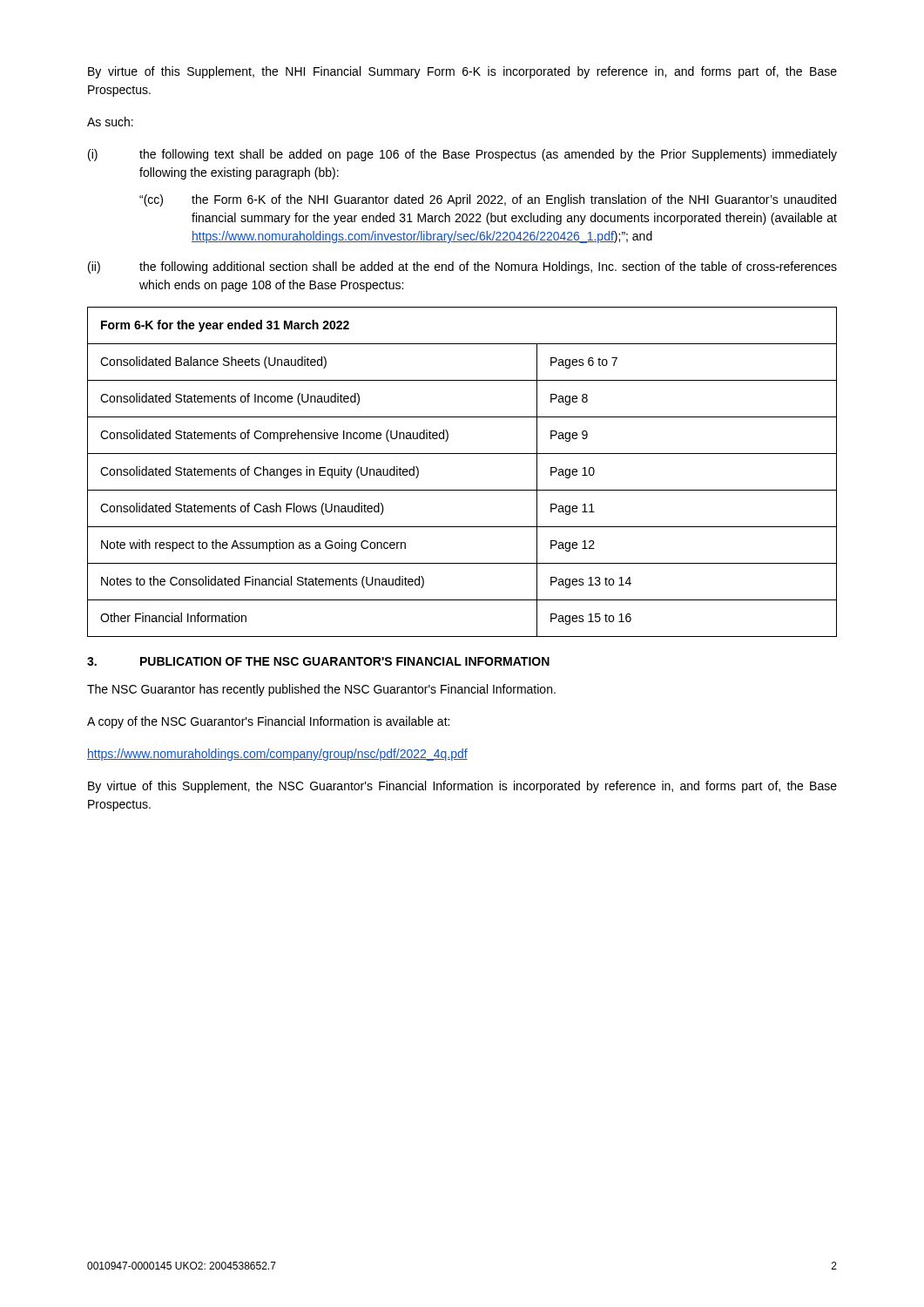Locate the block of text that opens with "By virtue of this Supplement, the NSC"
Image resolution: width=924 pixels, height=1307 pixels.
[x=462, y=795]
